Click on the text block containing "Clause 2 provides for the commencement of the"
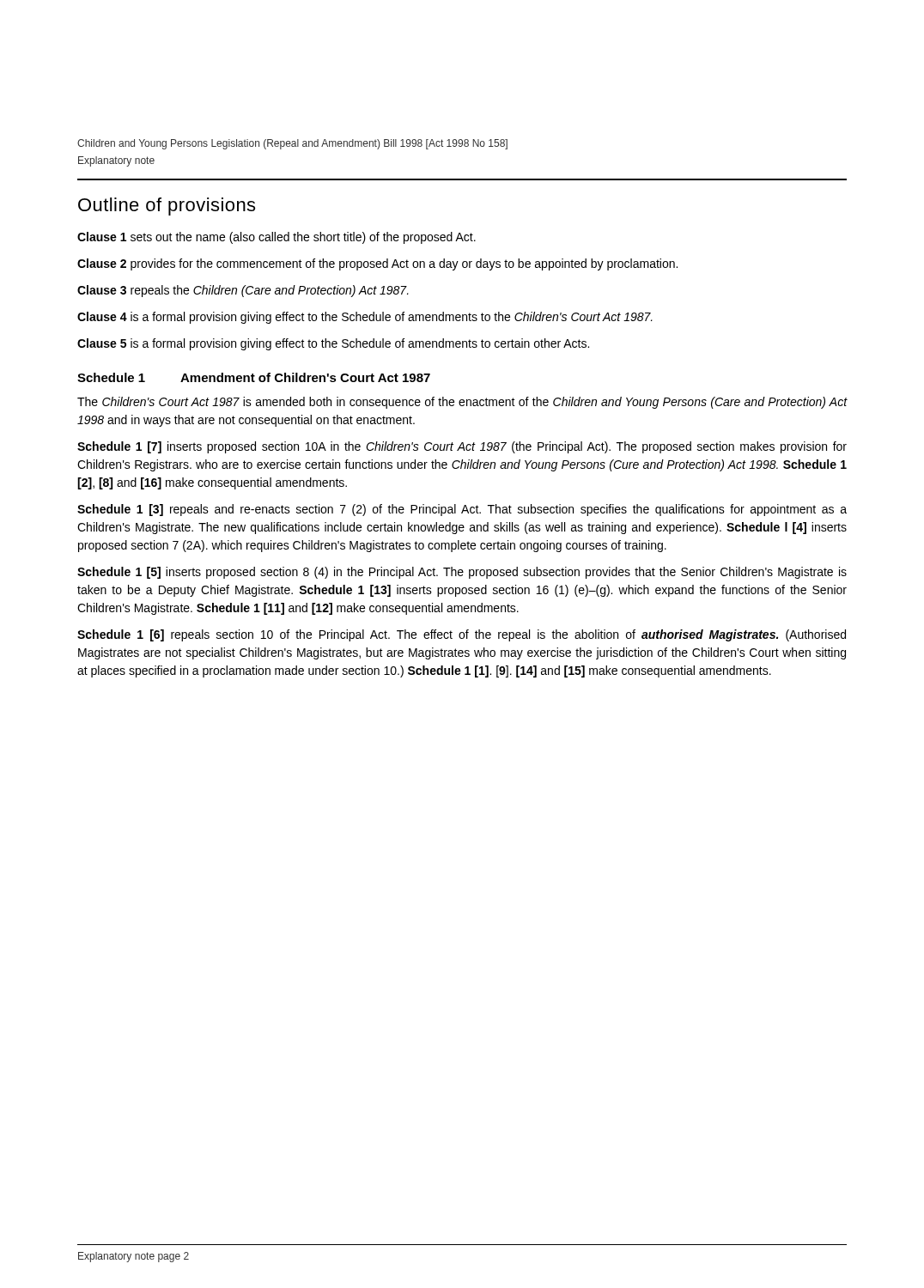Viewport: 924px width, 1288px height. pos(378,264)
